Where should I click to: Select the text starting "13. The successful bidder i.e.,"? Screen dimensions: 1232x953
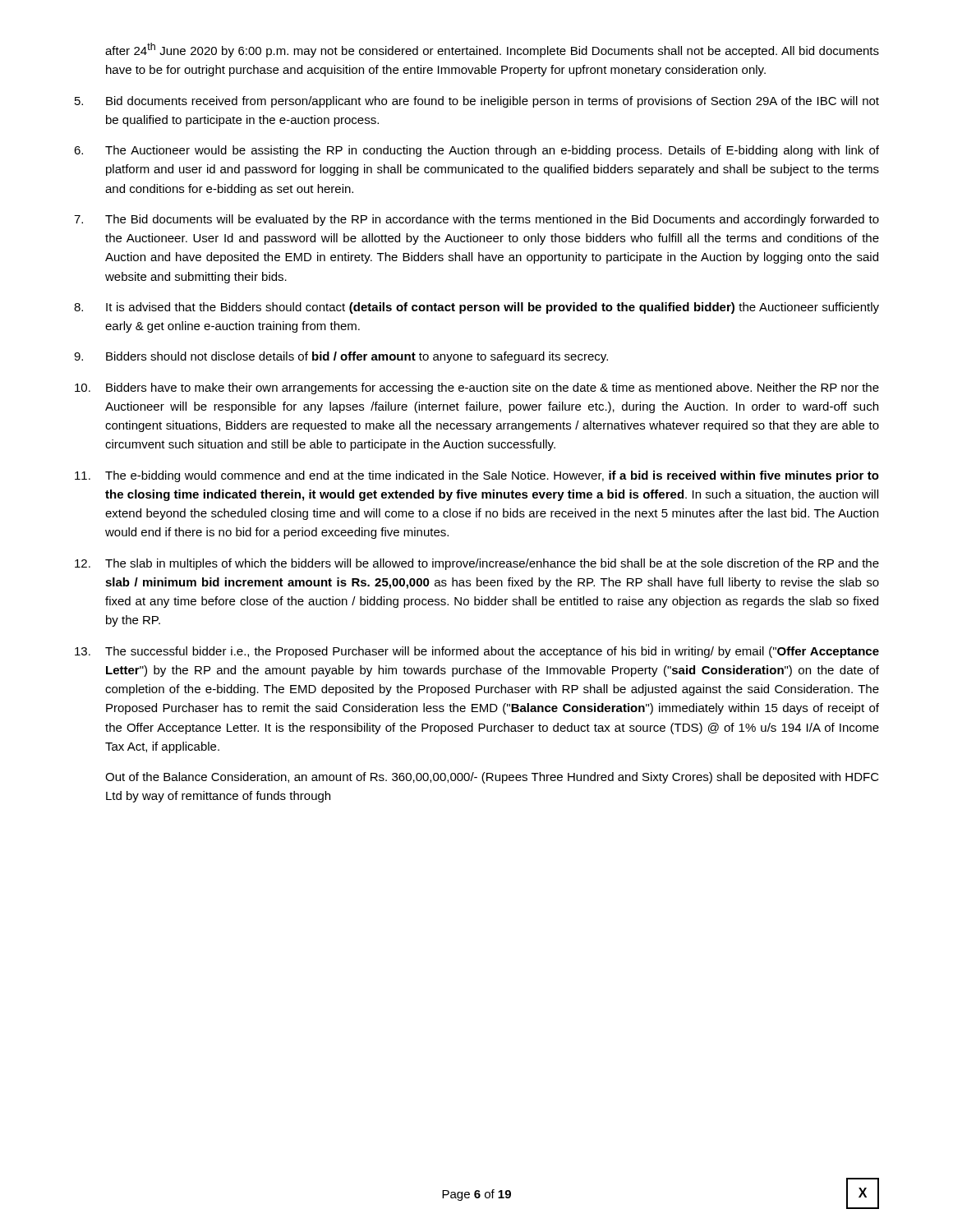coord(476,698)
